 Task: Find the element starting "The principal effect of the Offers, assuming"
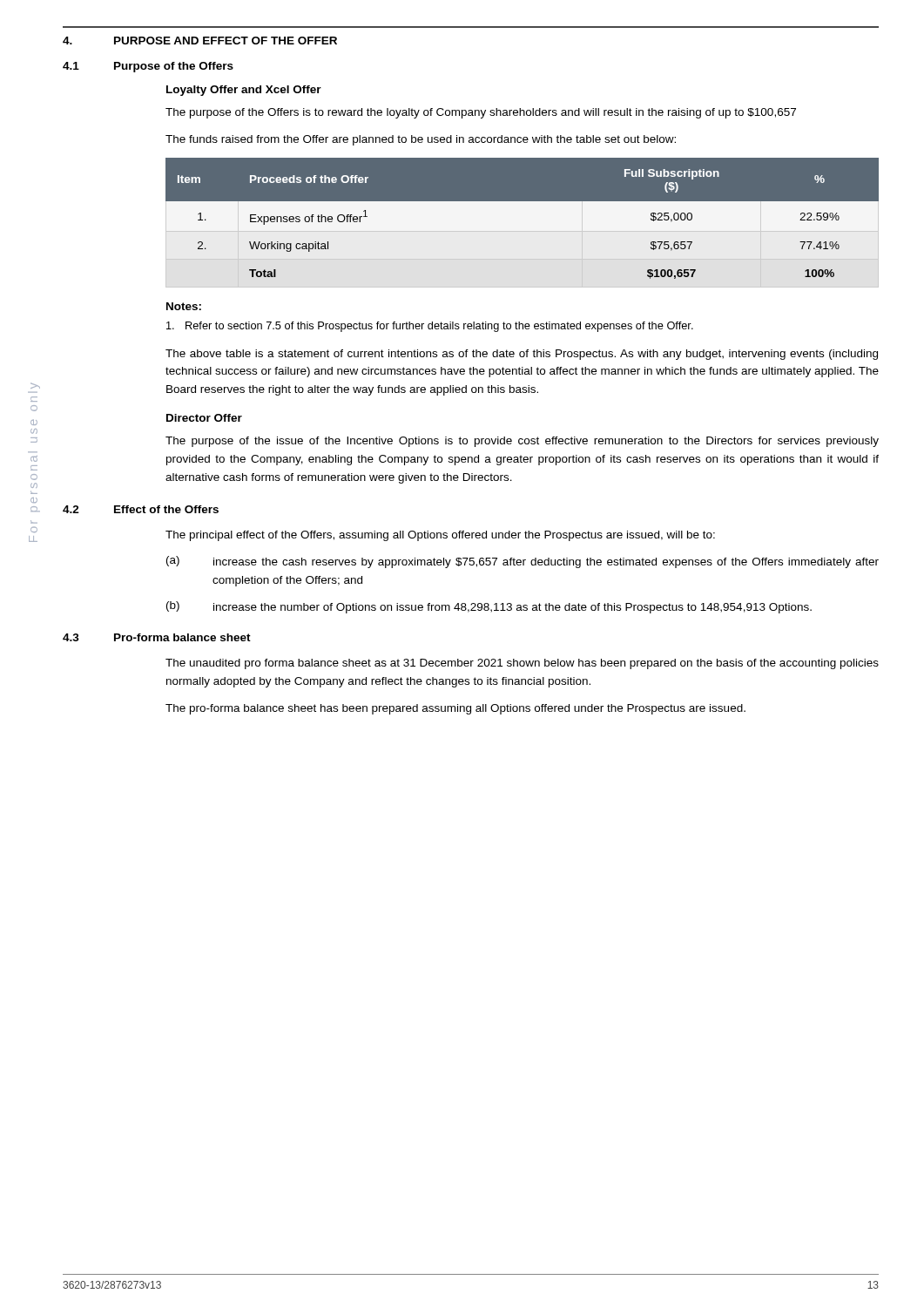point(441,535)
